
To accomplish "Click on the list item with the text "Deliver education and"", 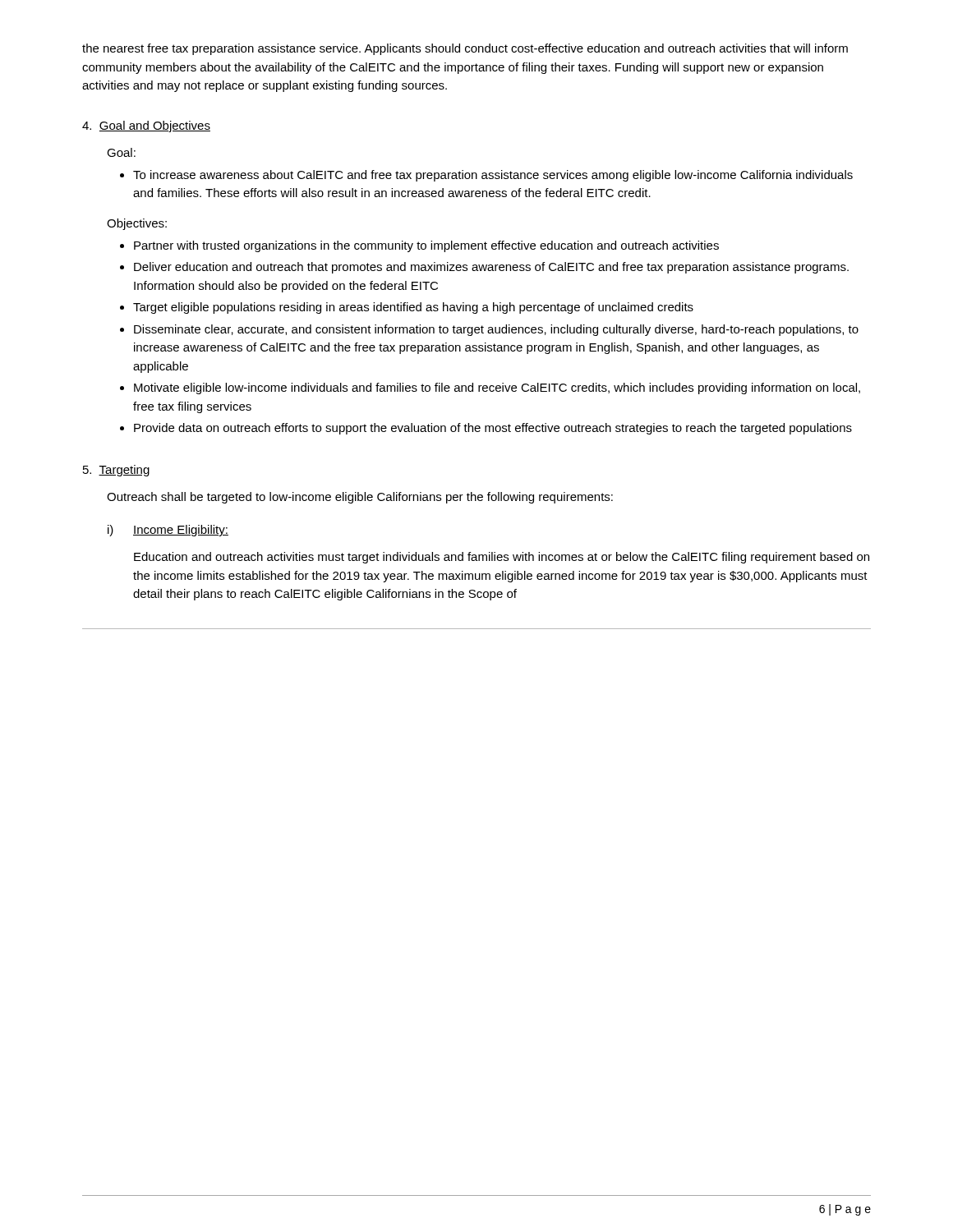I will coord(502,276).
